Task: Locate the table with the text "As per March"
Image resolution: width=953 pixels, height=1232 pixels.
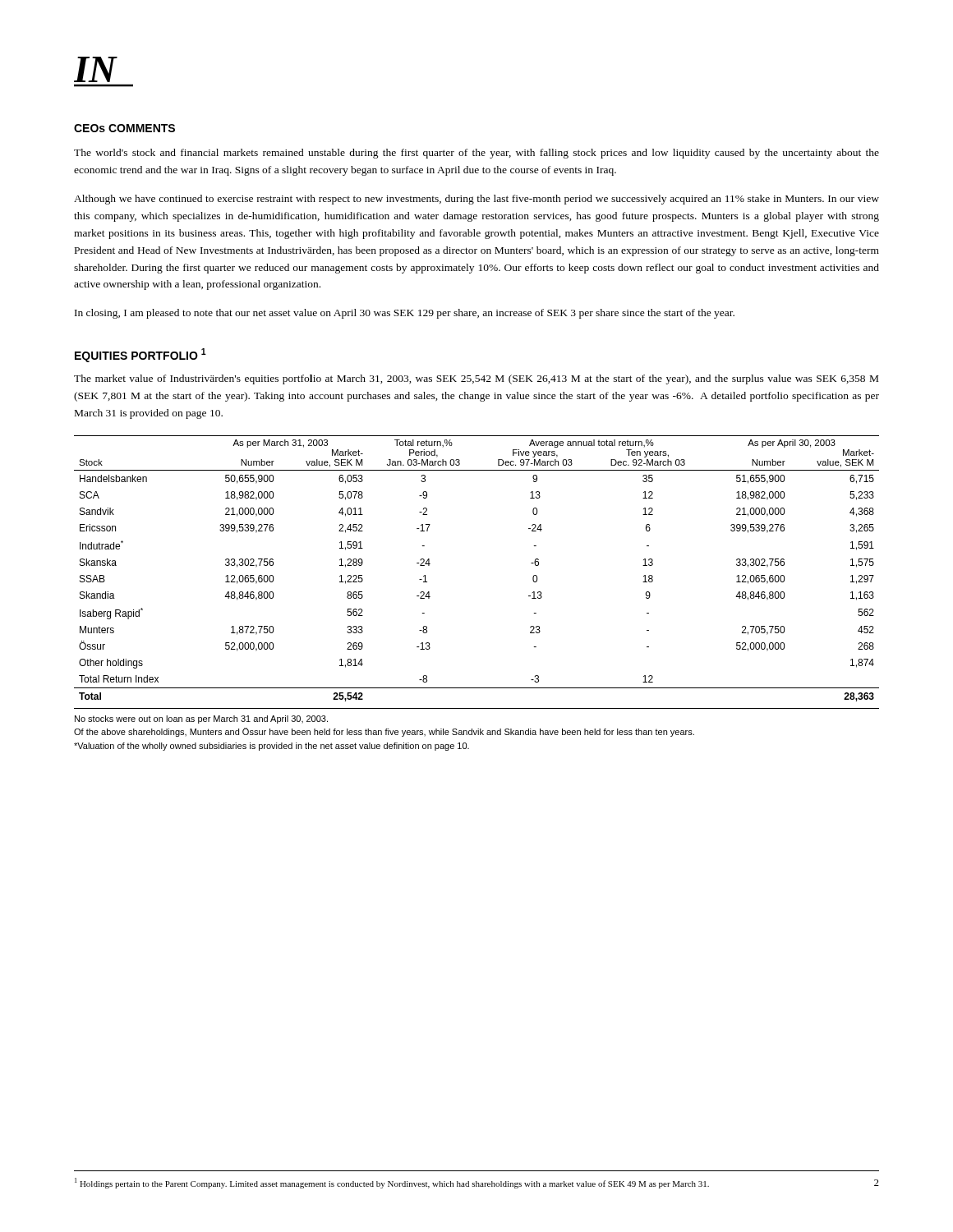Action: pos(476,594)
